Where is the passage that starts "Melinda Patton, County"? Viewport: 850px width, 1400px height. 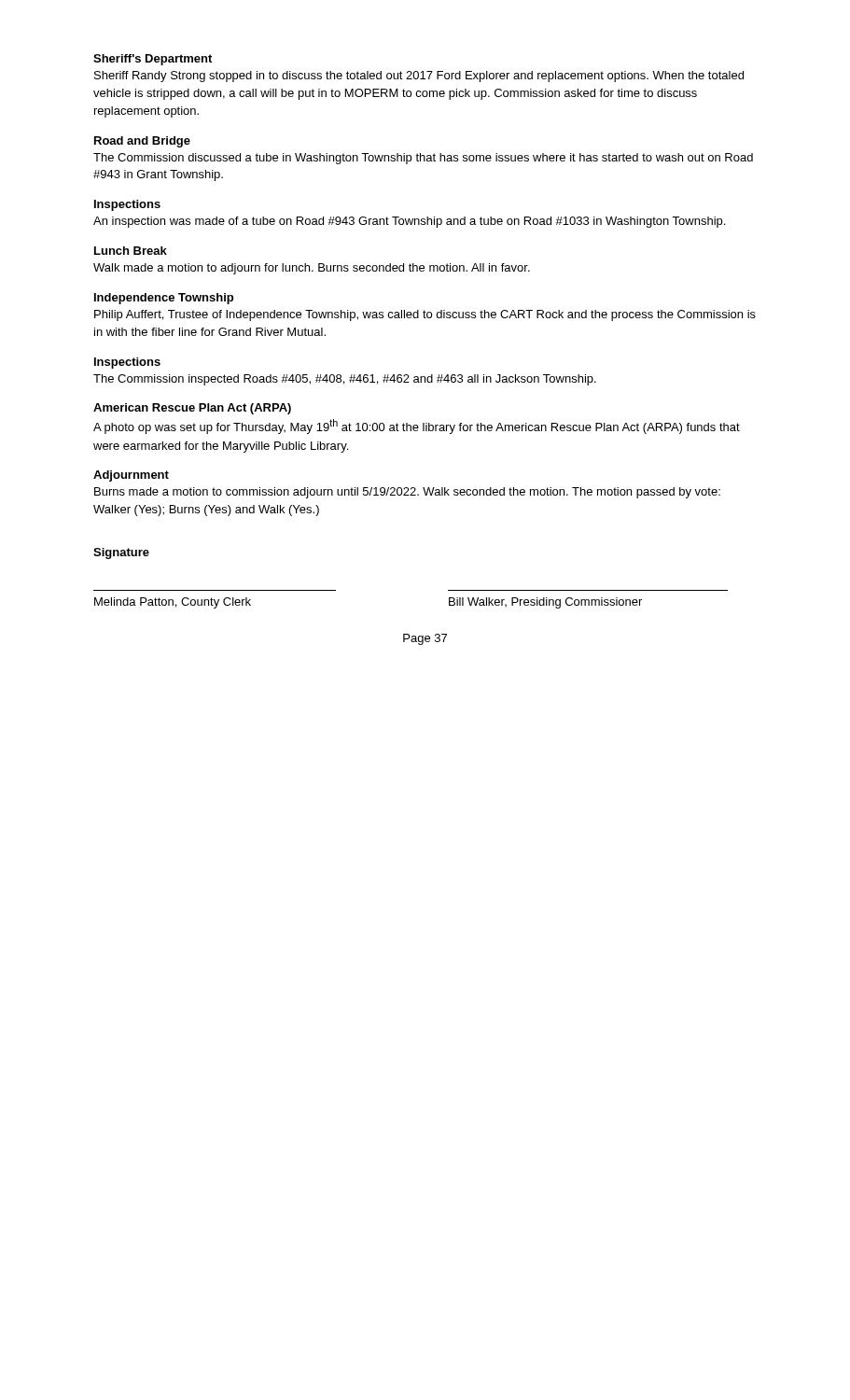[169, 602]
